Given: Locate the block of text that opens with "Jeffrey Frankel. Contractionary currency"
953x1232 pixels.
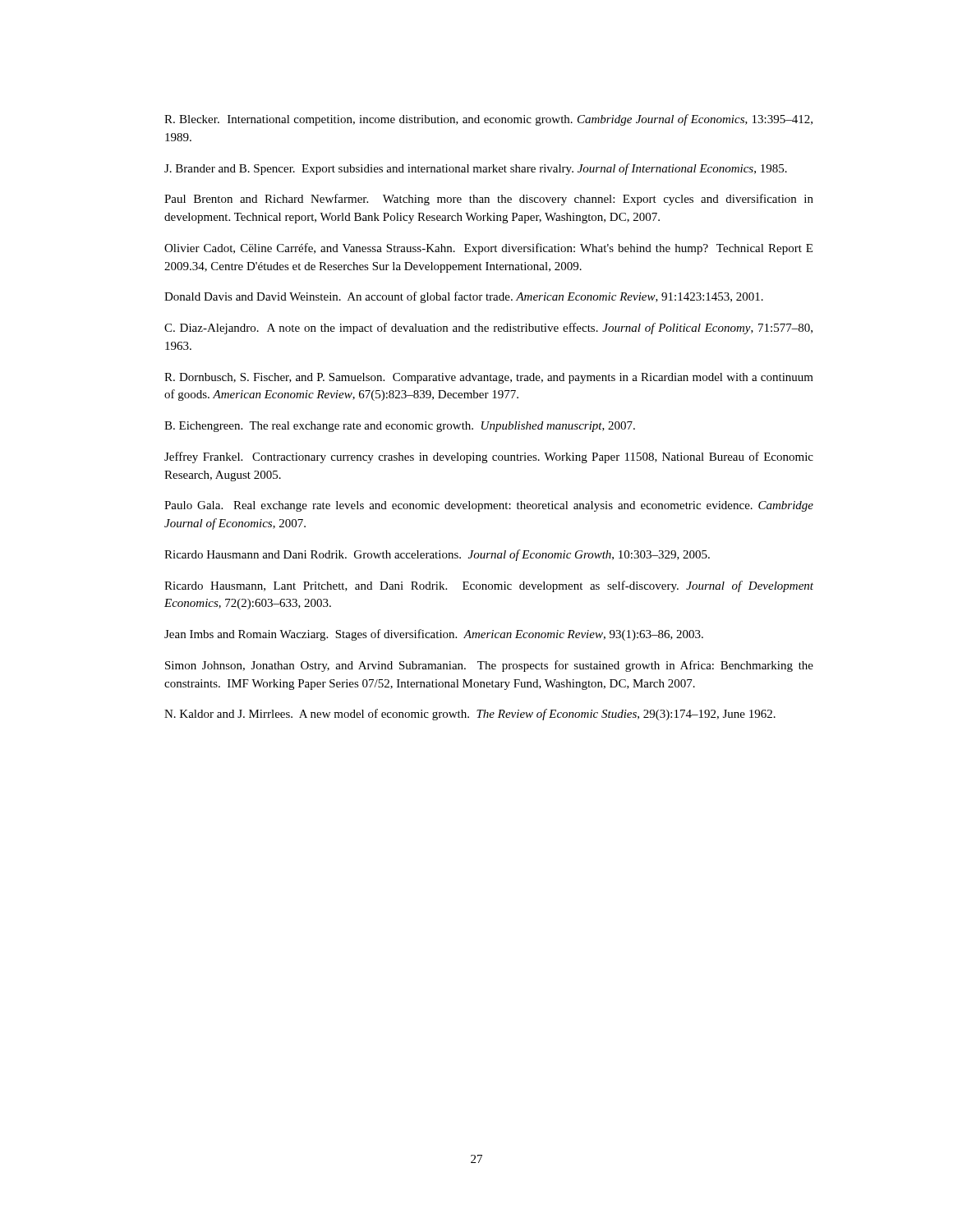Looking at the screenshot, I should pos(489,466).
